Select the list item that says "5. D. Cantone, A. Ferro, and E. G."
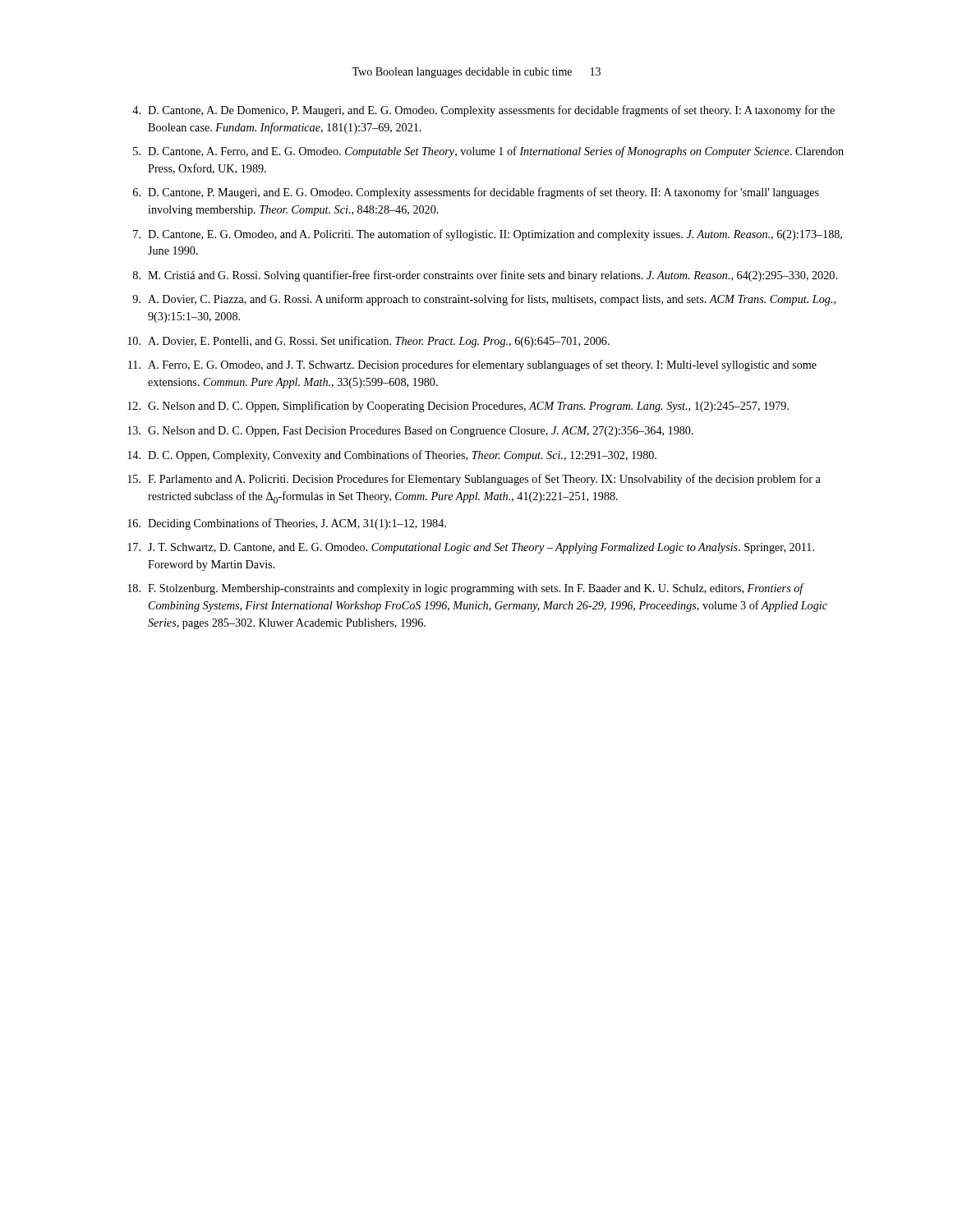 (x=476, y=160)
